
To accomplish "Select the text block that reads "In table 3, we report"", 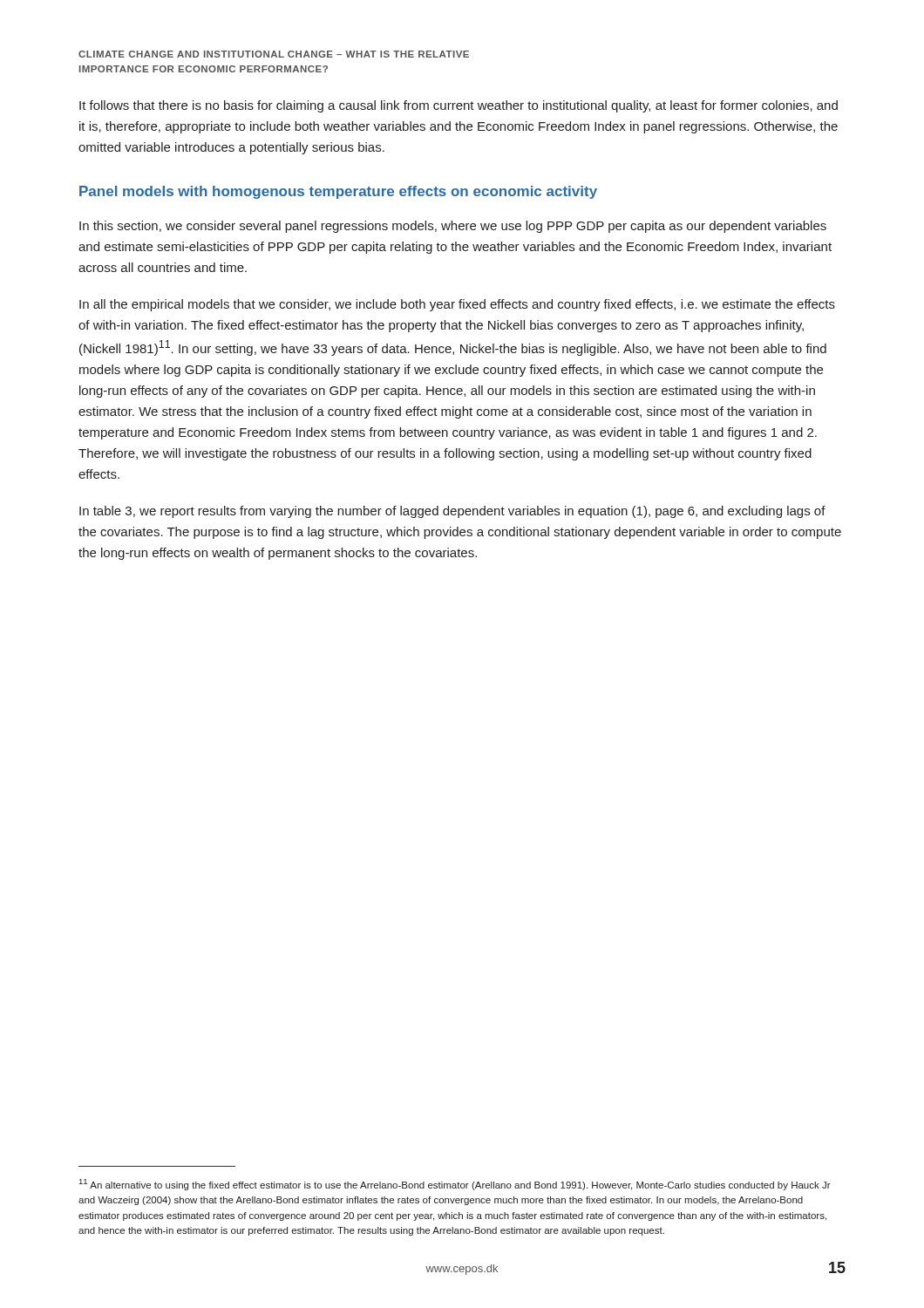I will point(460,532).
